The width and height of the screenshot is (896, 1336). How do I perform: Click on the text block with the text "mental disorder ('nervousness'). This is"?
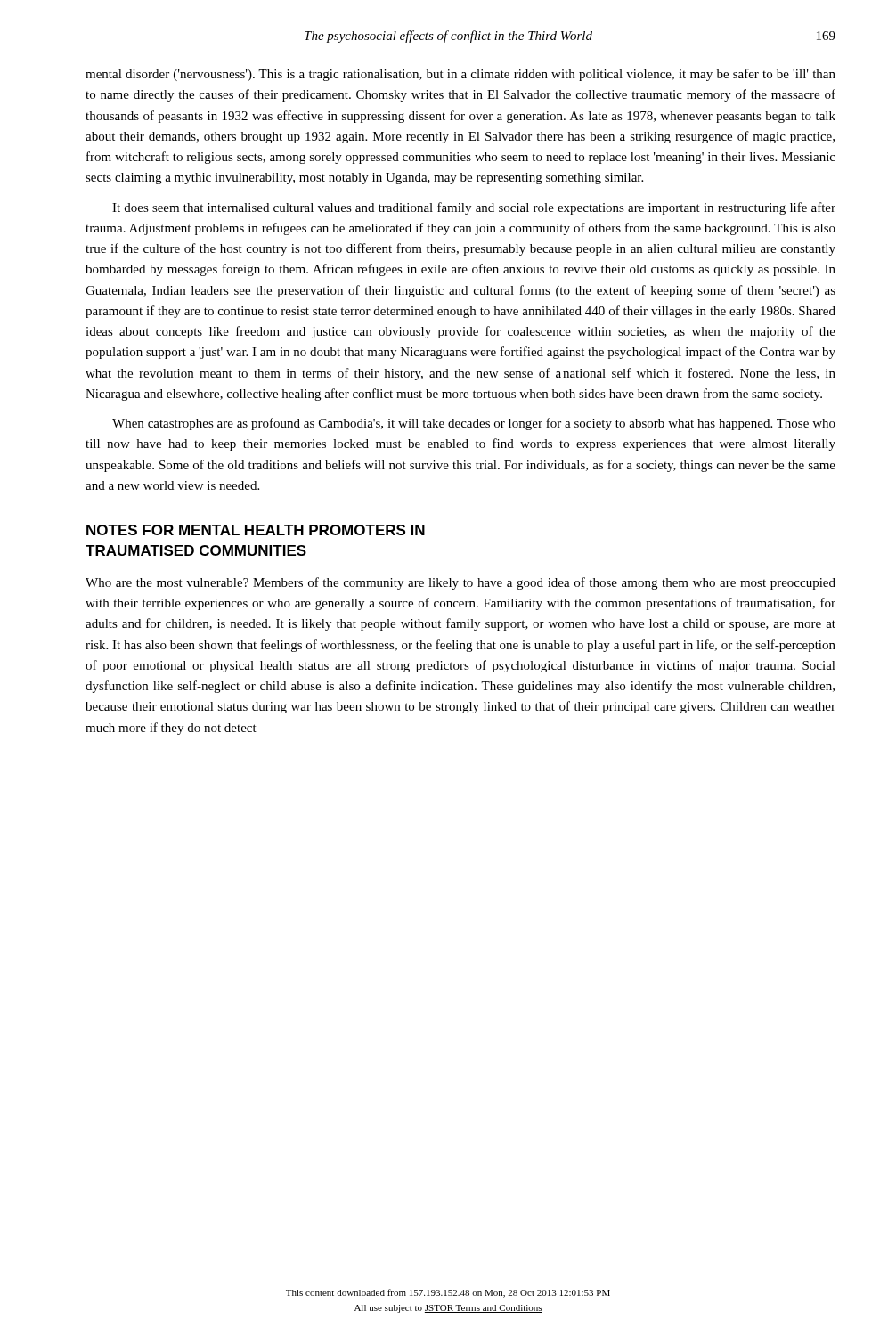[460, 126]
